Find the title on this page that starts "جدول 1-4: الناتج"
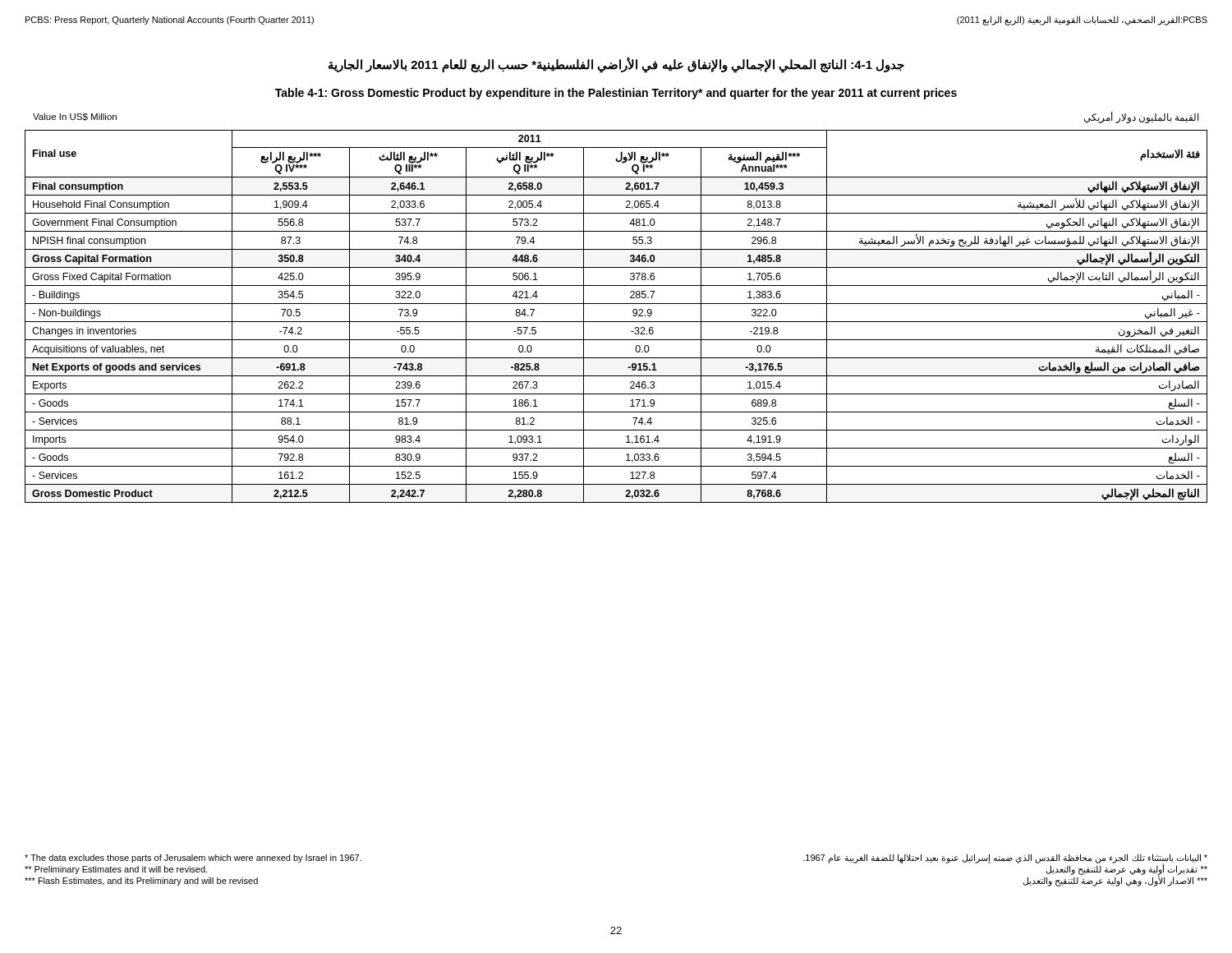 [x=616, y=64]
